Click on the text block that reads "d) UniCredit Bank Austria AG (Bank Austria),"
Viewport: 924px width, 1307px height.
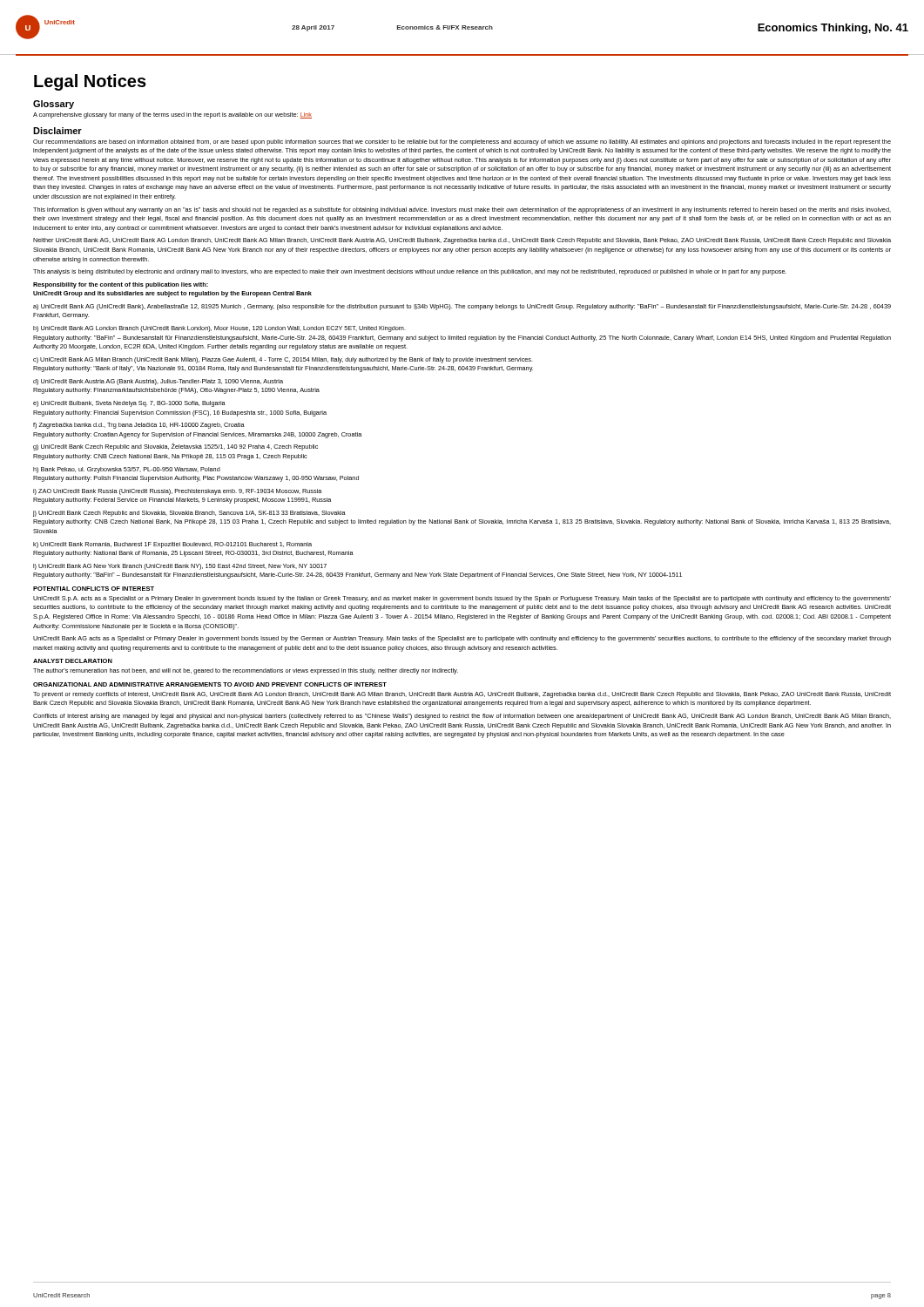[176, 386]
